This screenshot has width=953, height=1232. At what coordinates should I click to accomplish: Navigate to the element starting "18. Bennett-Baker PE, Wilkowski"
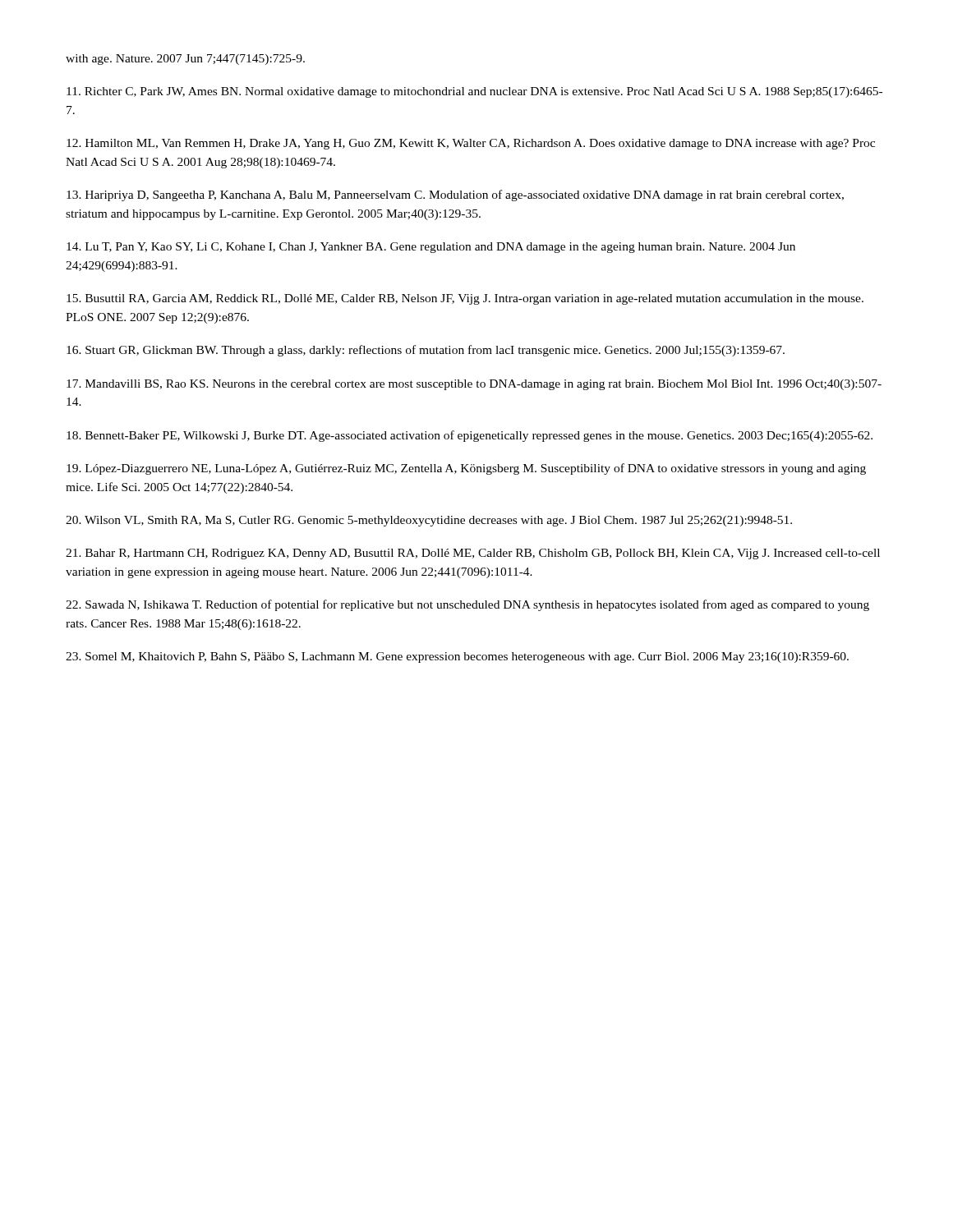coord(470,435)
